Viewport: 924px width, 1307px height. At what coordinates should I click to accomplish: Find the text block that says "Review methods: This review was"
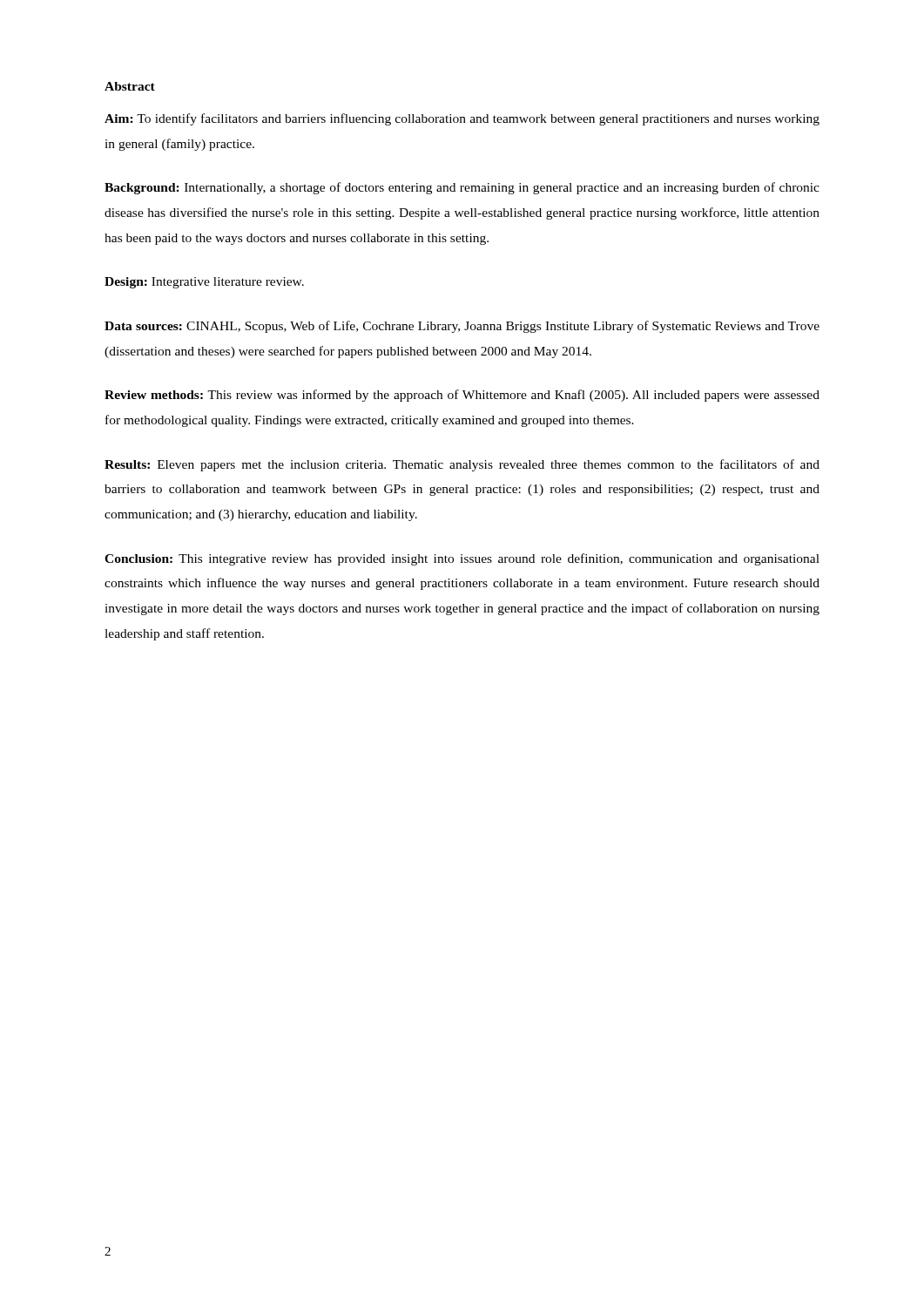[462, 407]
